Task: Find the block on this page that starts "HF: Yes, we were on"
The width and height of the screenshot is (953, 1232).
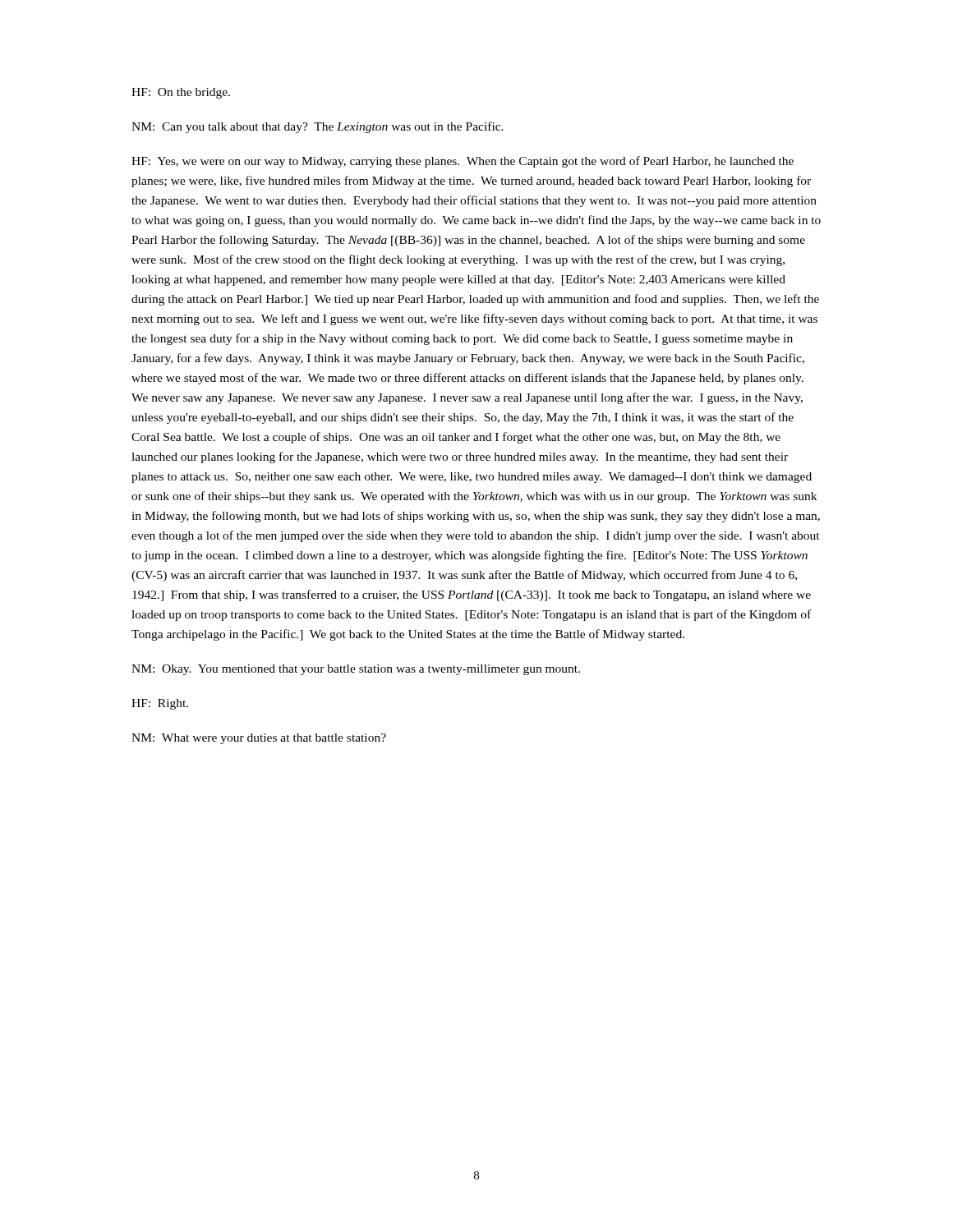Action: (x=476, y=397)
